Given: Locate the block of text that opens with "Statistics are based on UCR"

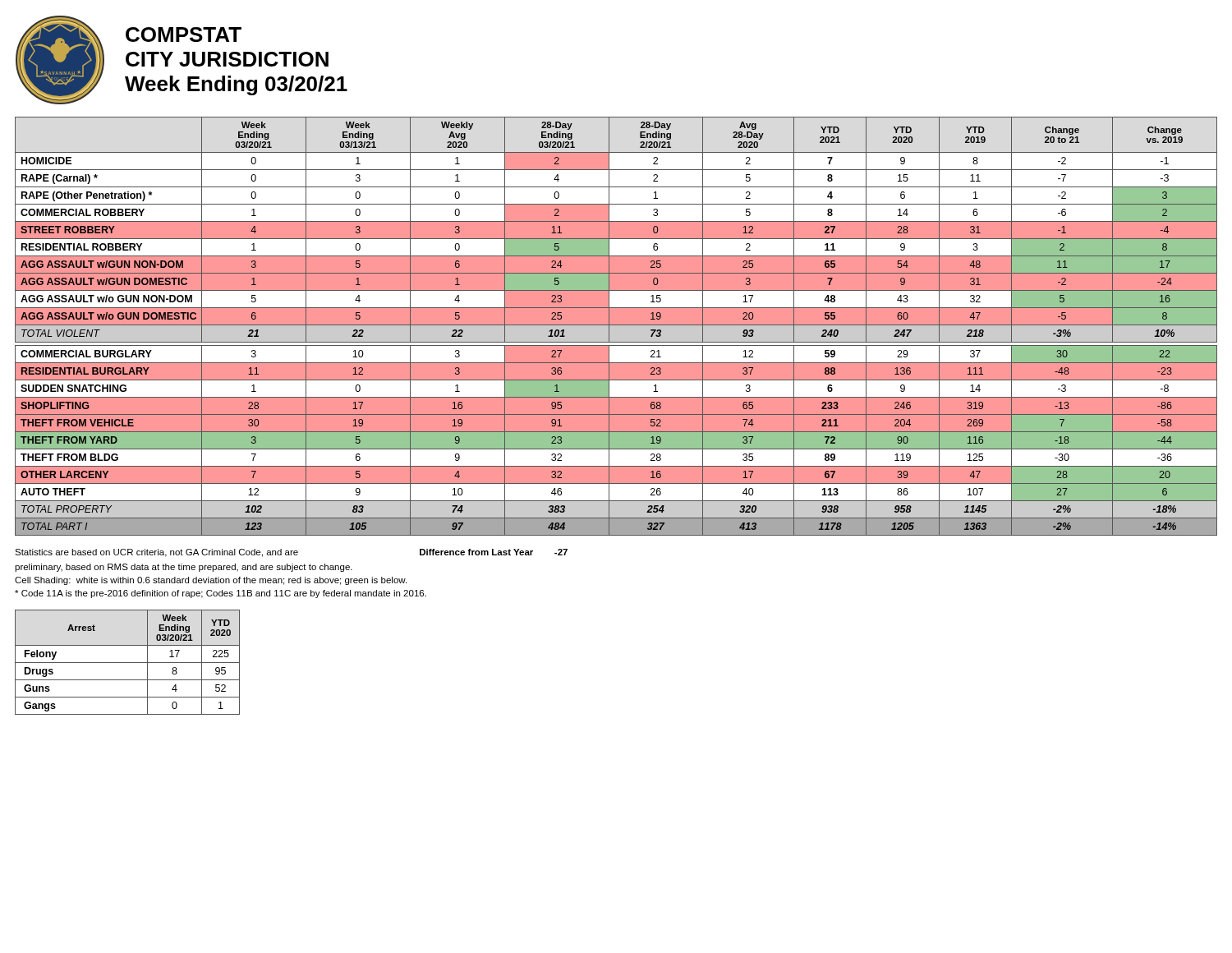Looking at the screenshot, I should (x=291, y=552).
